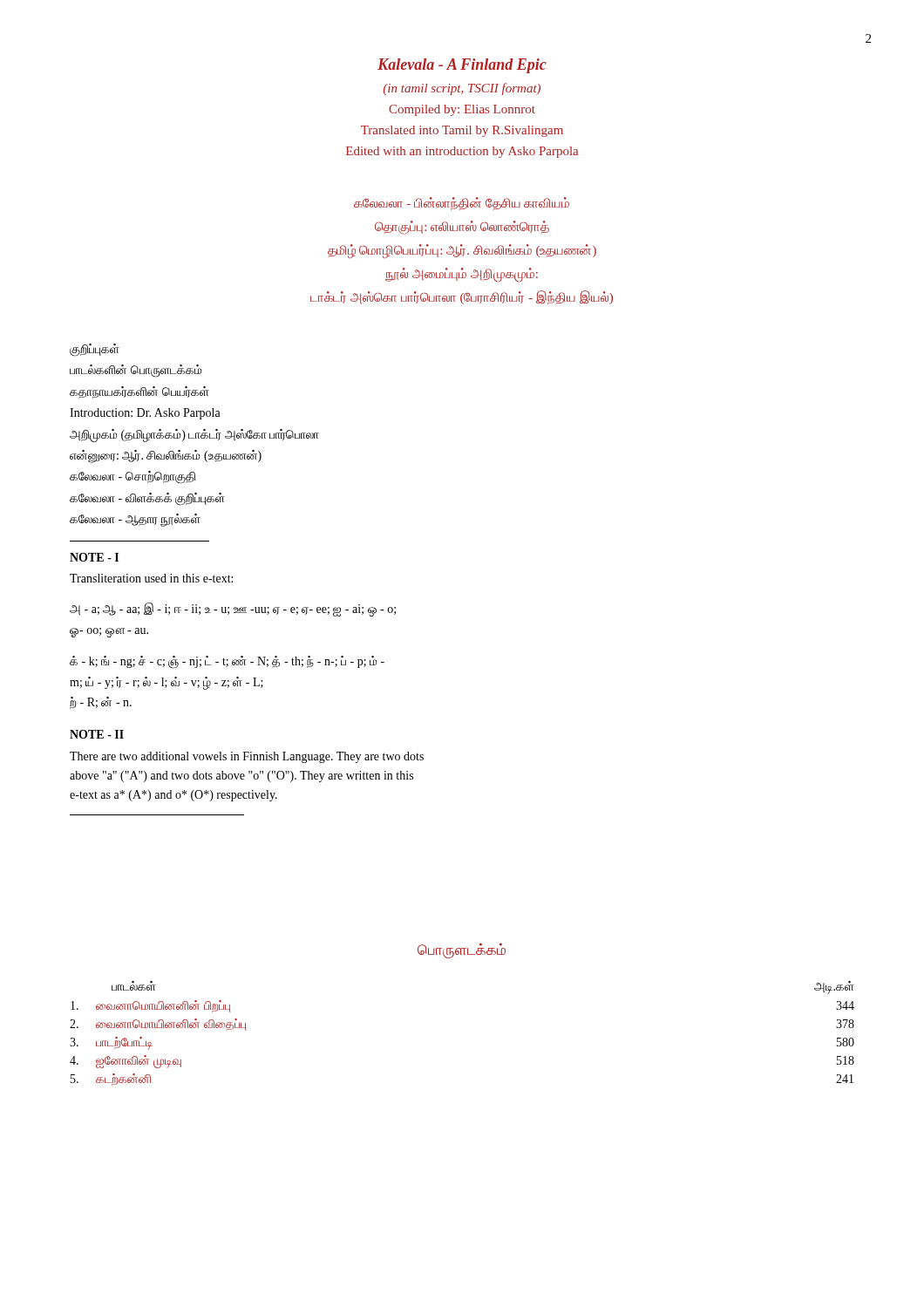Click on the section header that says "NOTE - I"
Screen dimensions: 1308x924
pyautogui.click(x=95, y=557)
